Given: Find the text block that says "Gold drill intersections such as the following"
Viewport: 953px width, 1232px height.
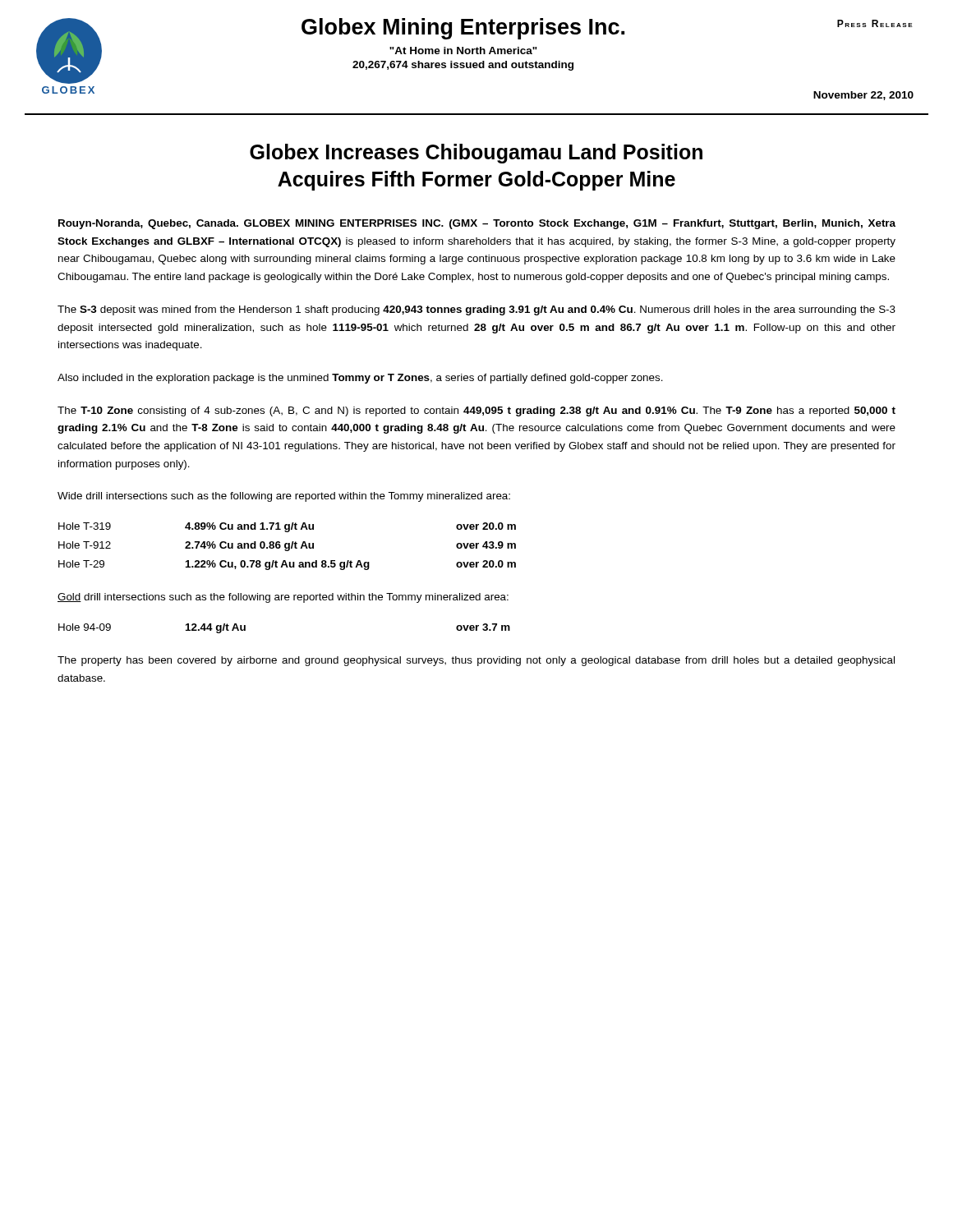Looking at the screenshot, I should click(x=283, y=597).
